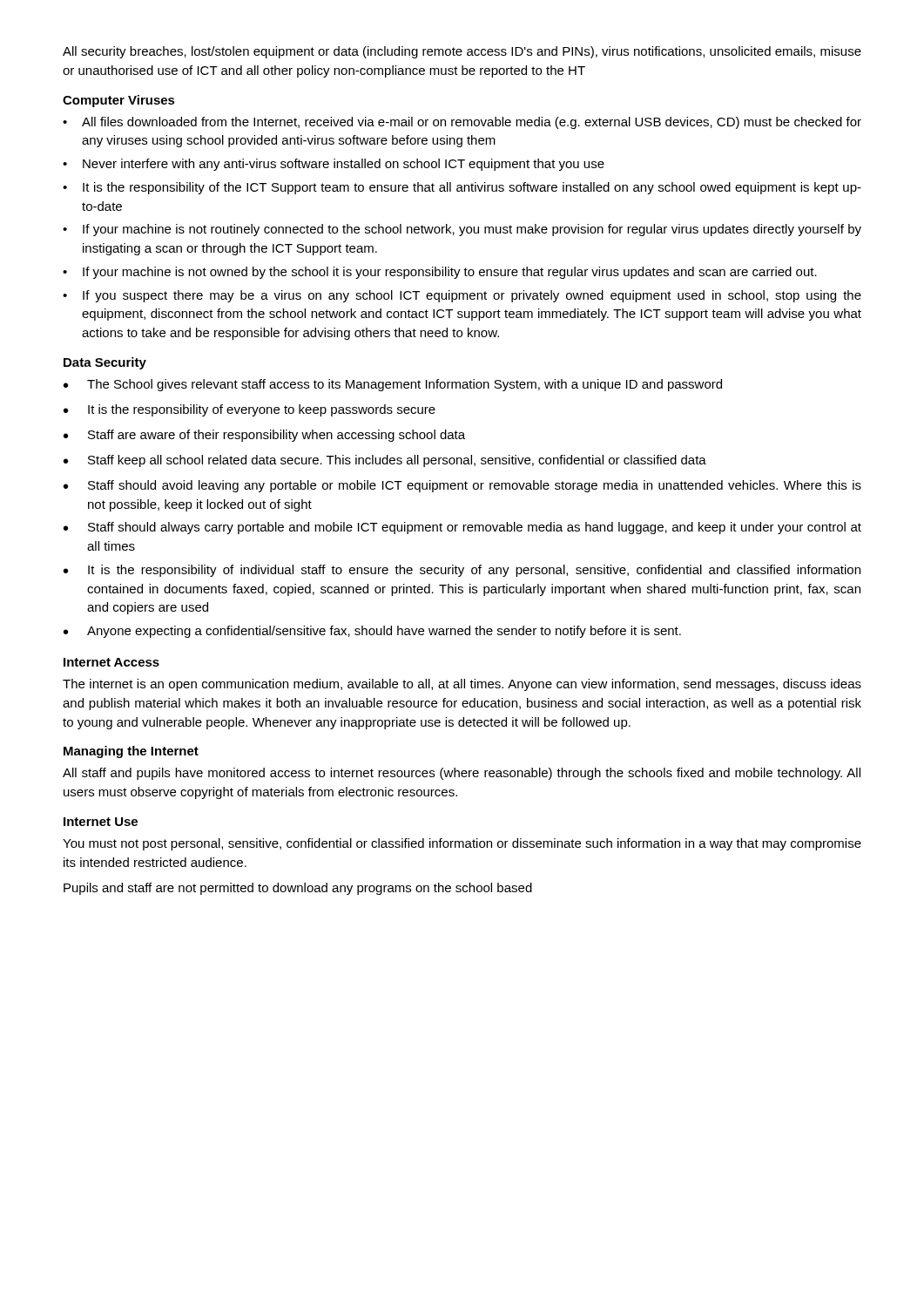Image resolution: width=924 pixels, height=1307 pixels.
Task: Find the list item containing "• Staff should always carry portable and"
Action: (x=462, y=537)
